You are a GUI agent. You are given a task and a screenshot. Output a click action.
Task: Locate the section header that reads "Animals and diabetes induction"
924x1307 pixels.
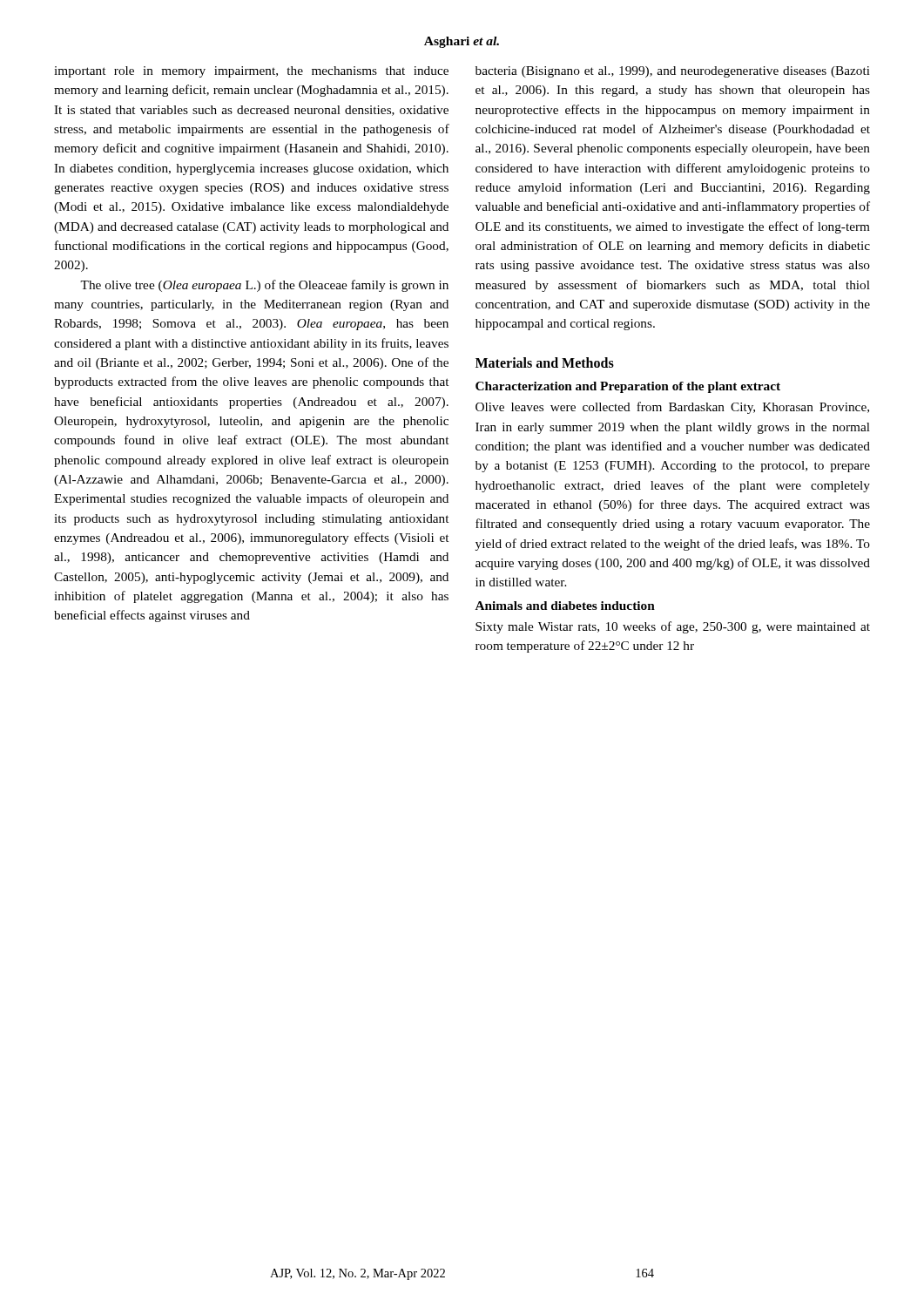[565, 605]
